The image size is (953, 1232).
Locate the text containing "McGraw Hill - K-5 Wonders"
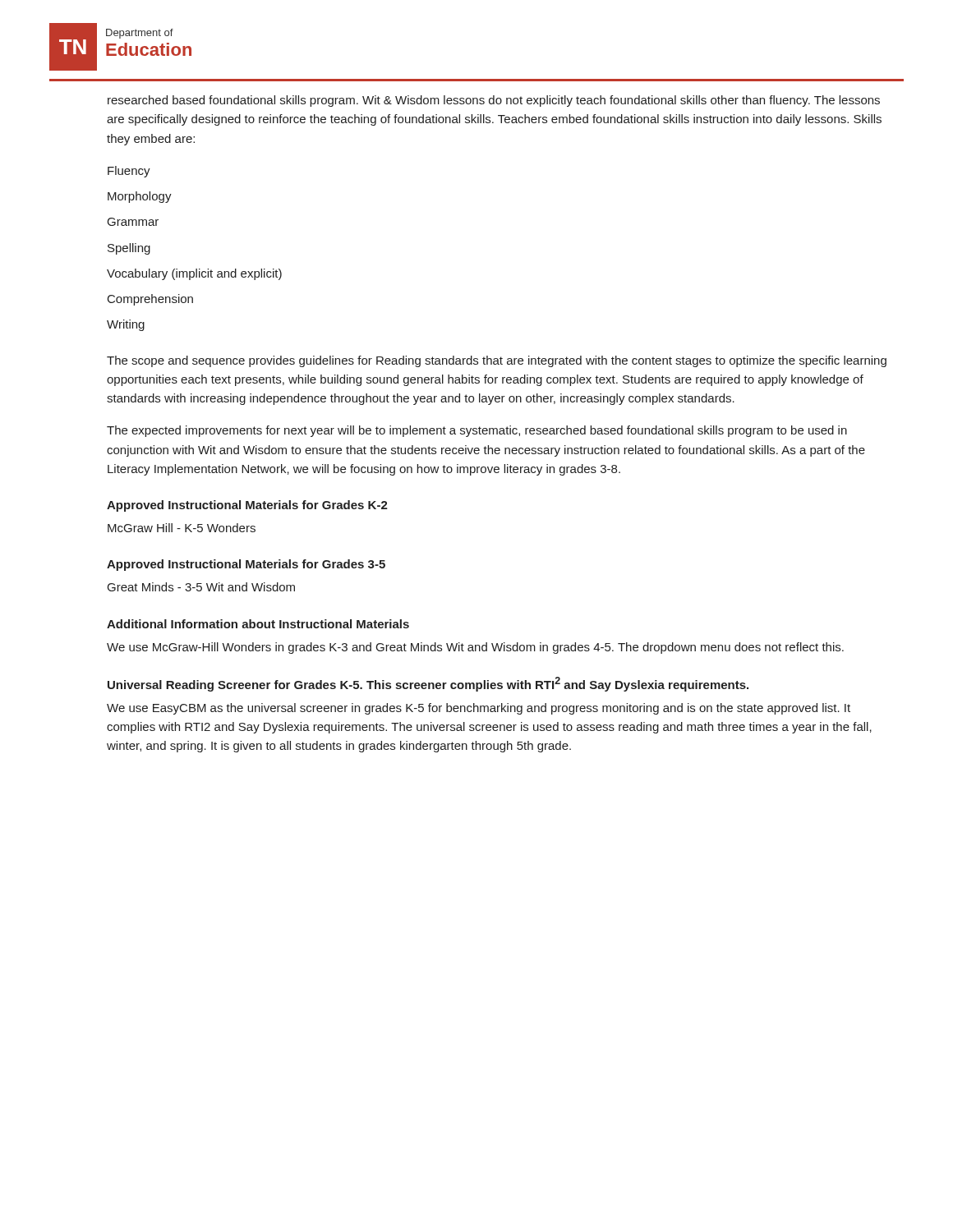181,528
